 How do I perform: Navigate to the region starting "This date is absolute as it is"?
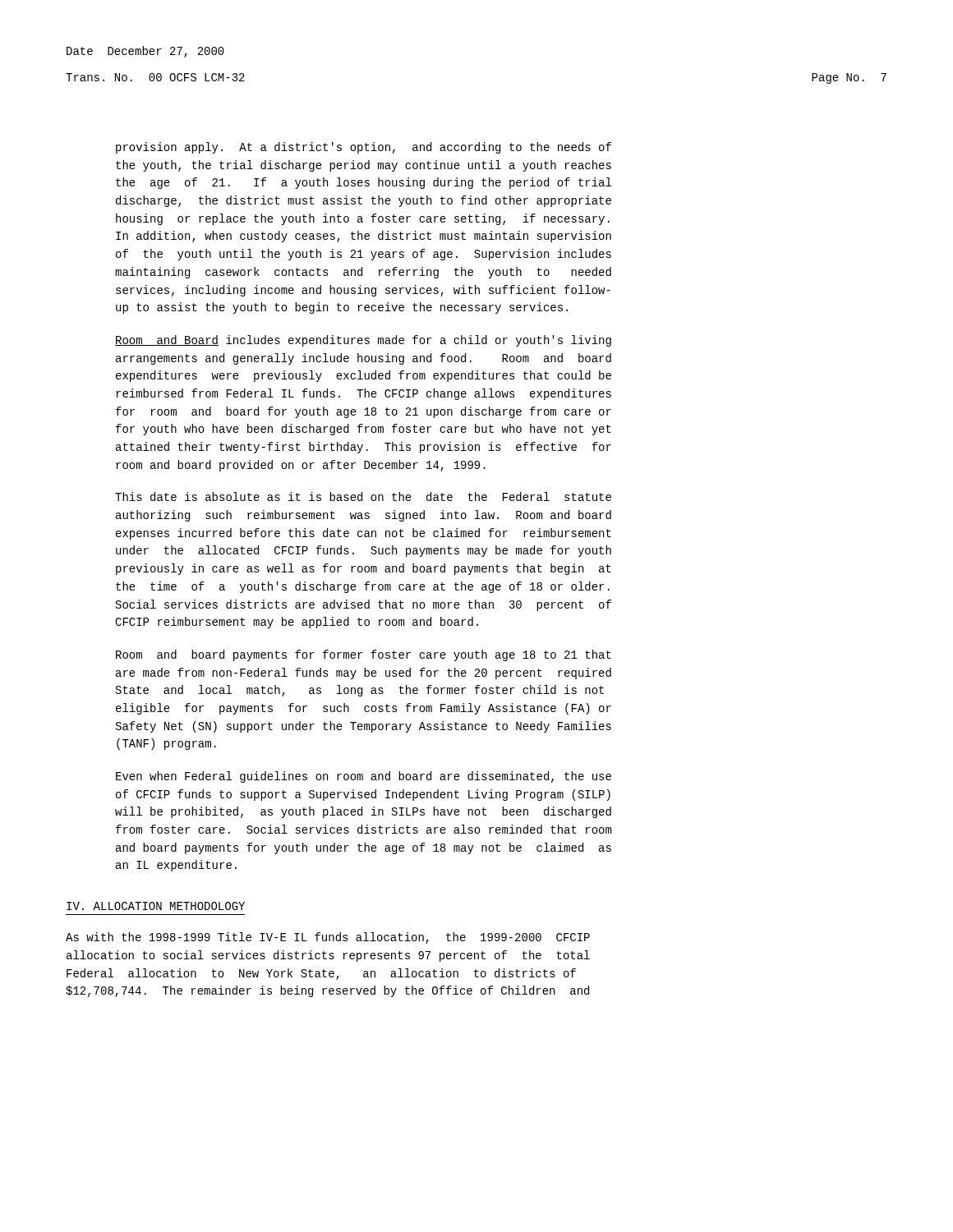point(364,560)
